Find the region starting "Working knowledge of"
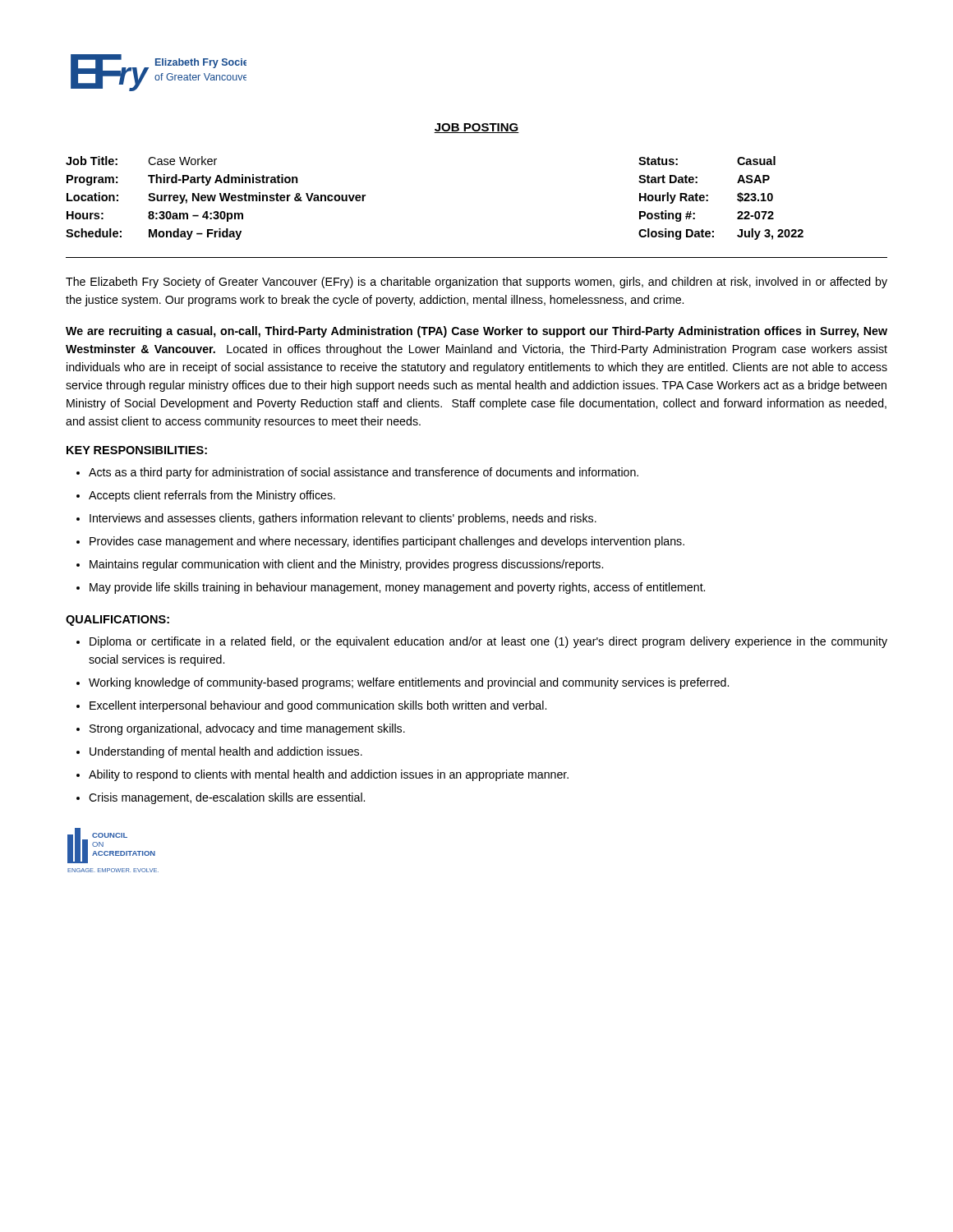 [x=476, y=683]
